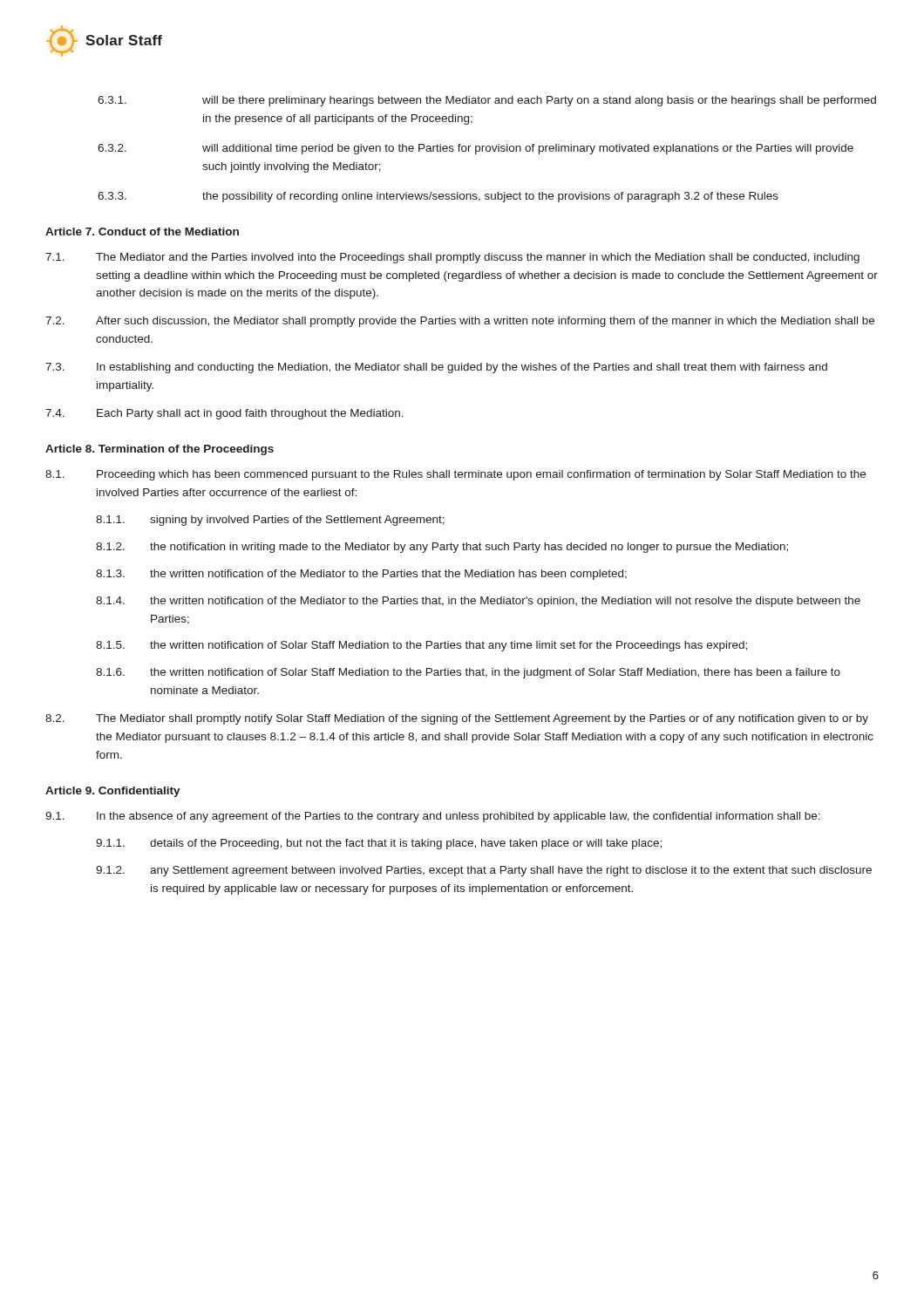Click on the list item containing "8.1.6. the written notification of Solar Staff"

point(487,682)
